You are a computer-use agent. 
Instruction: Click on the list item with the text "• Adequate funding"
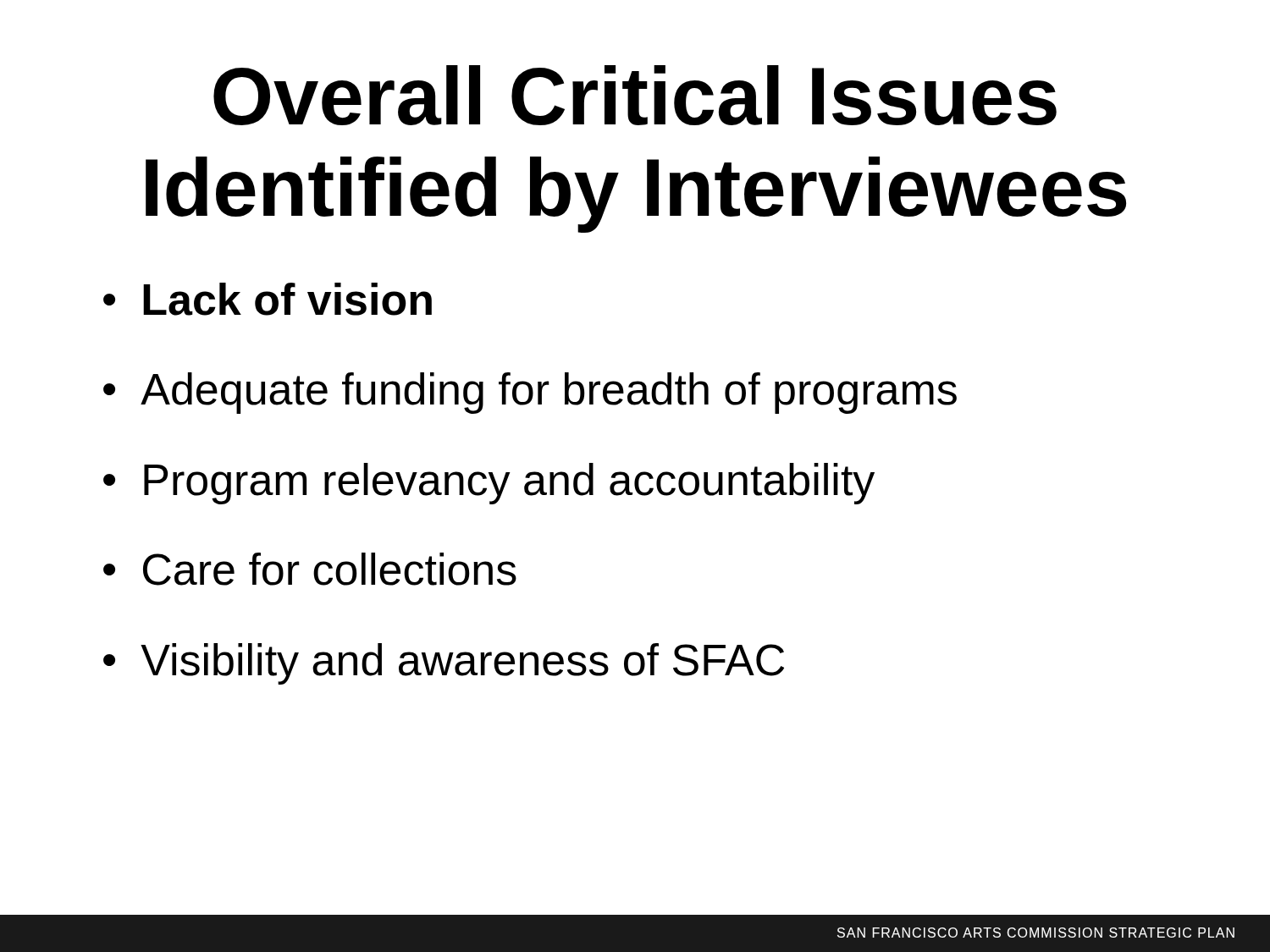pyautogui.click(x=530, y=390)
